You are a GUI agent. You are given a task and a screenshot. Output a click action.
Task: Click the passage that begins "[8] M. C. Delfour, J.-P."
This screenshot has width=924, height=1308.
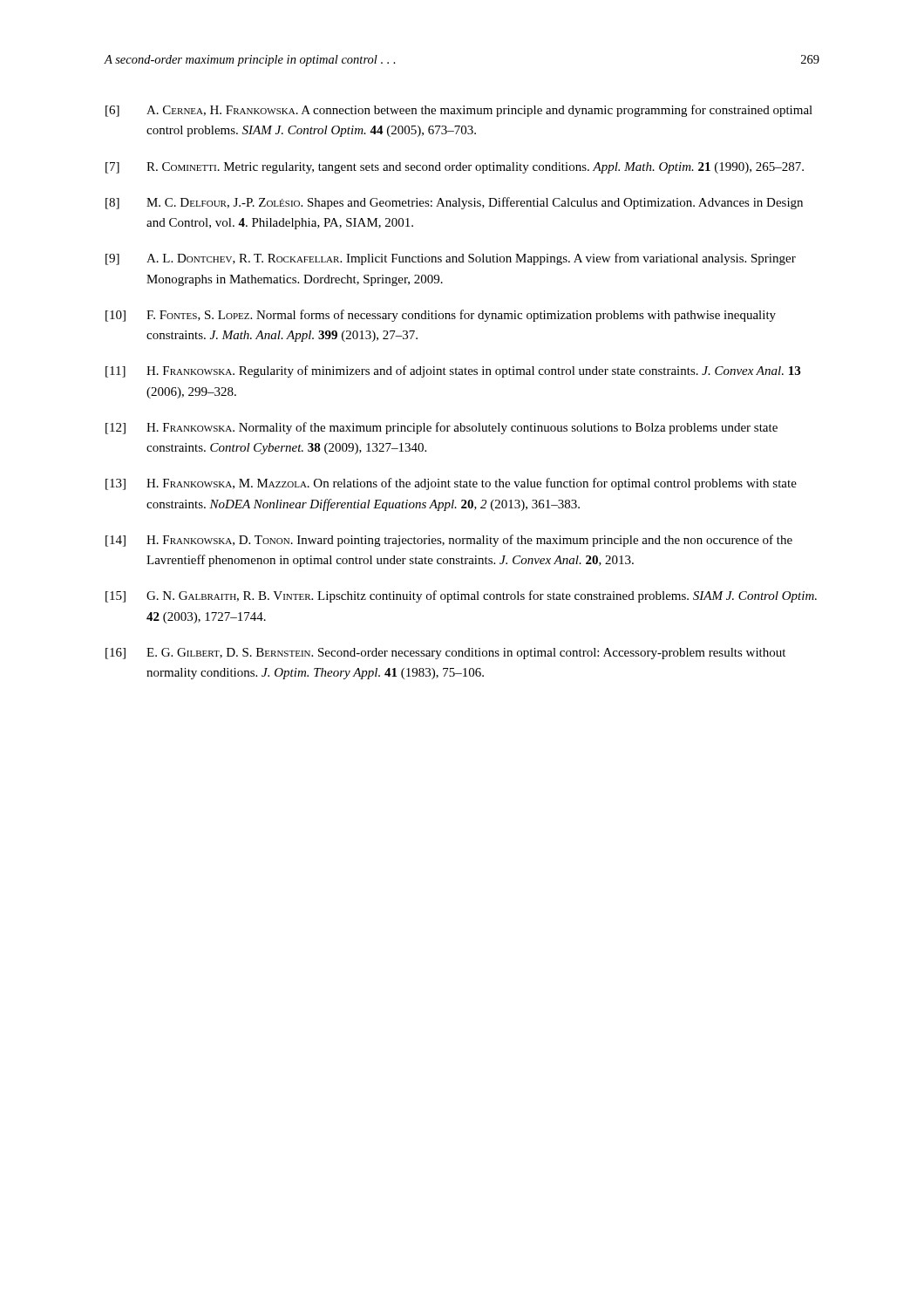click(462, 213)
